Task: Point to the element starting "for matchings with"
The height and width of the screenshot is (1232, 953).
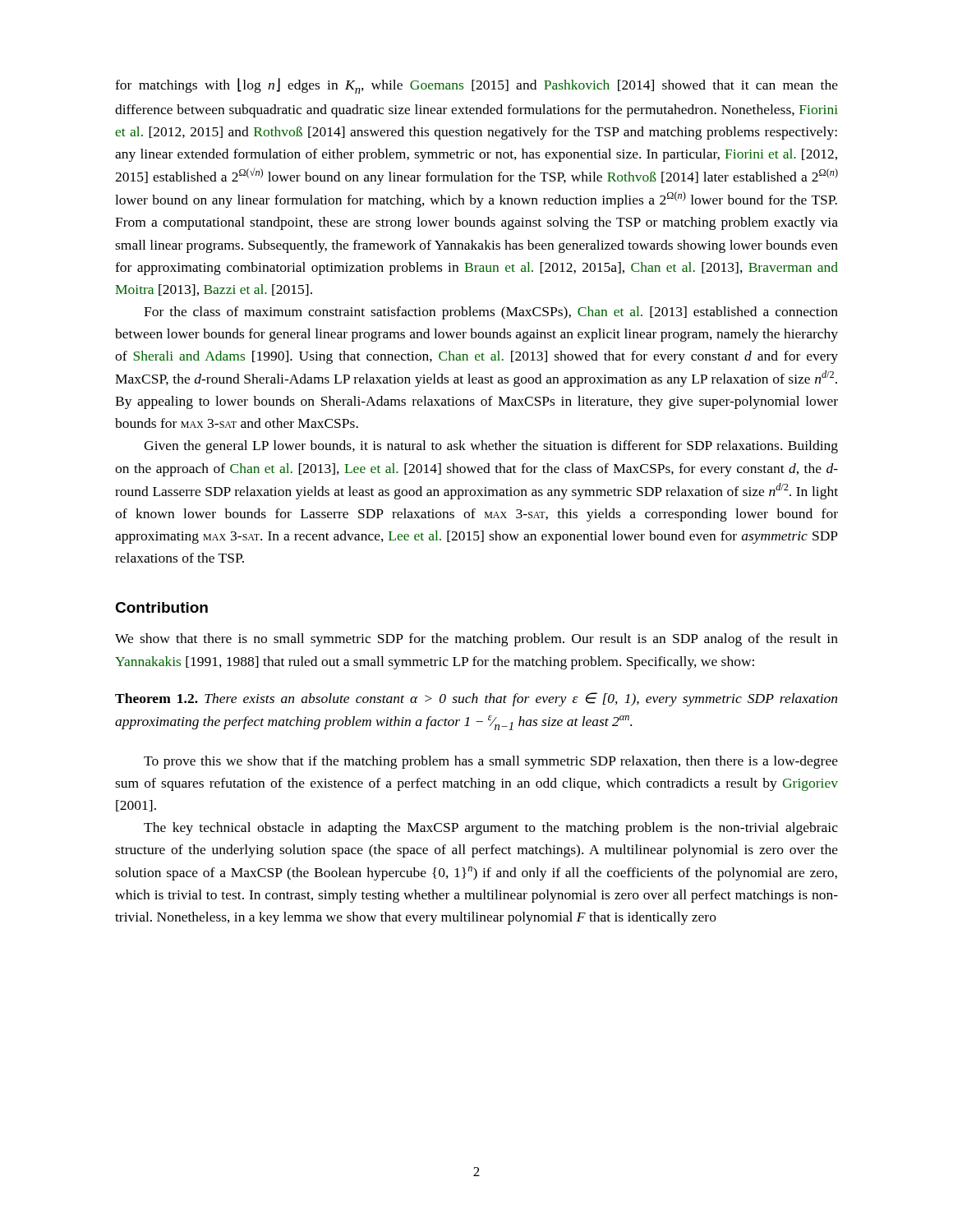Action: pyautogui.click(x=476, y=187)
